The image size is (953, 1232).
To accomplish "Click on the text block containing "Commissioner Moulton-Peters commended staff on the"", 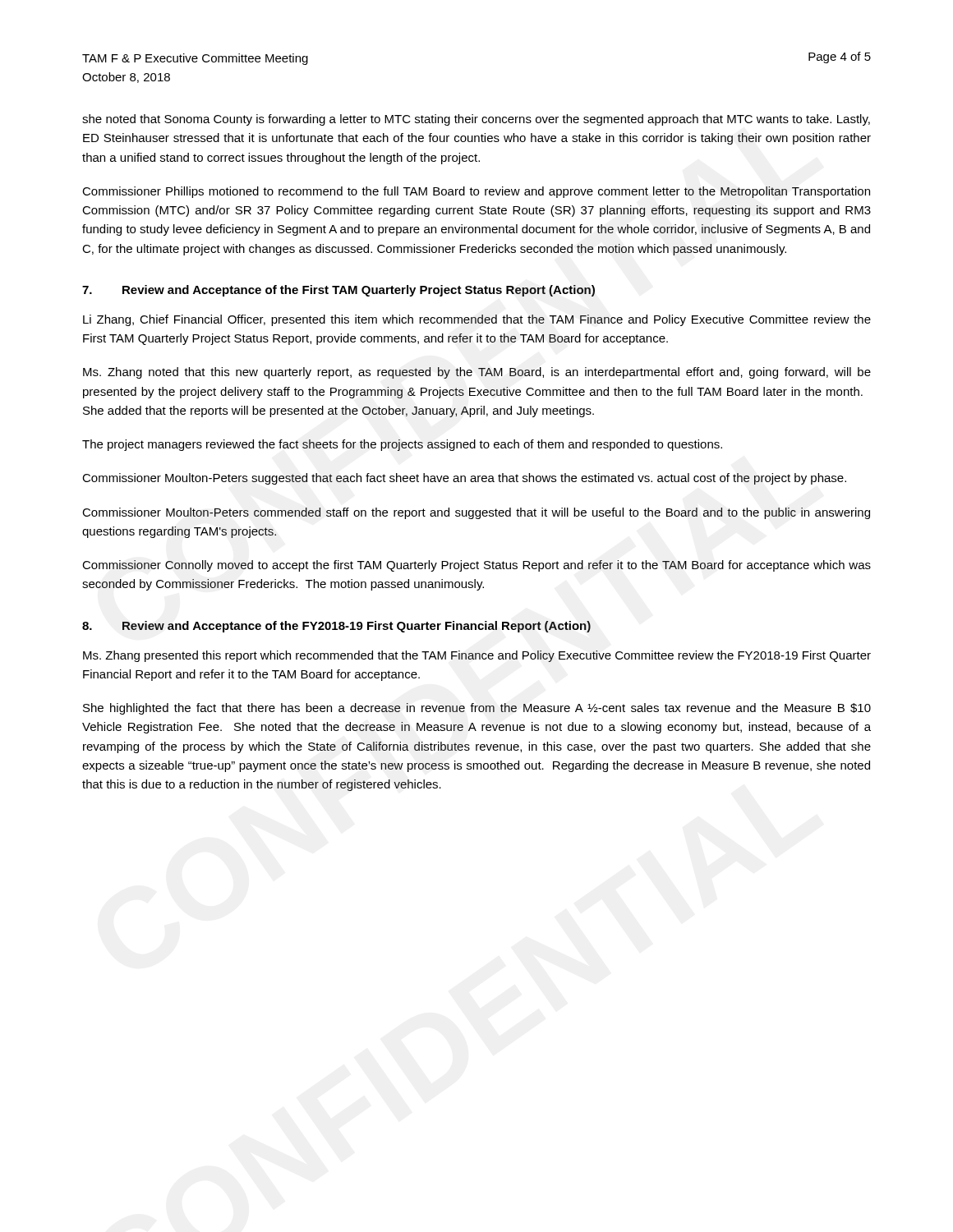I will click(476, 521).
